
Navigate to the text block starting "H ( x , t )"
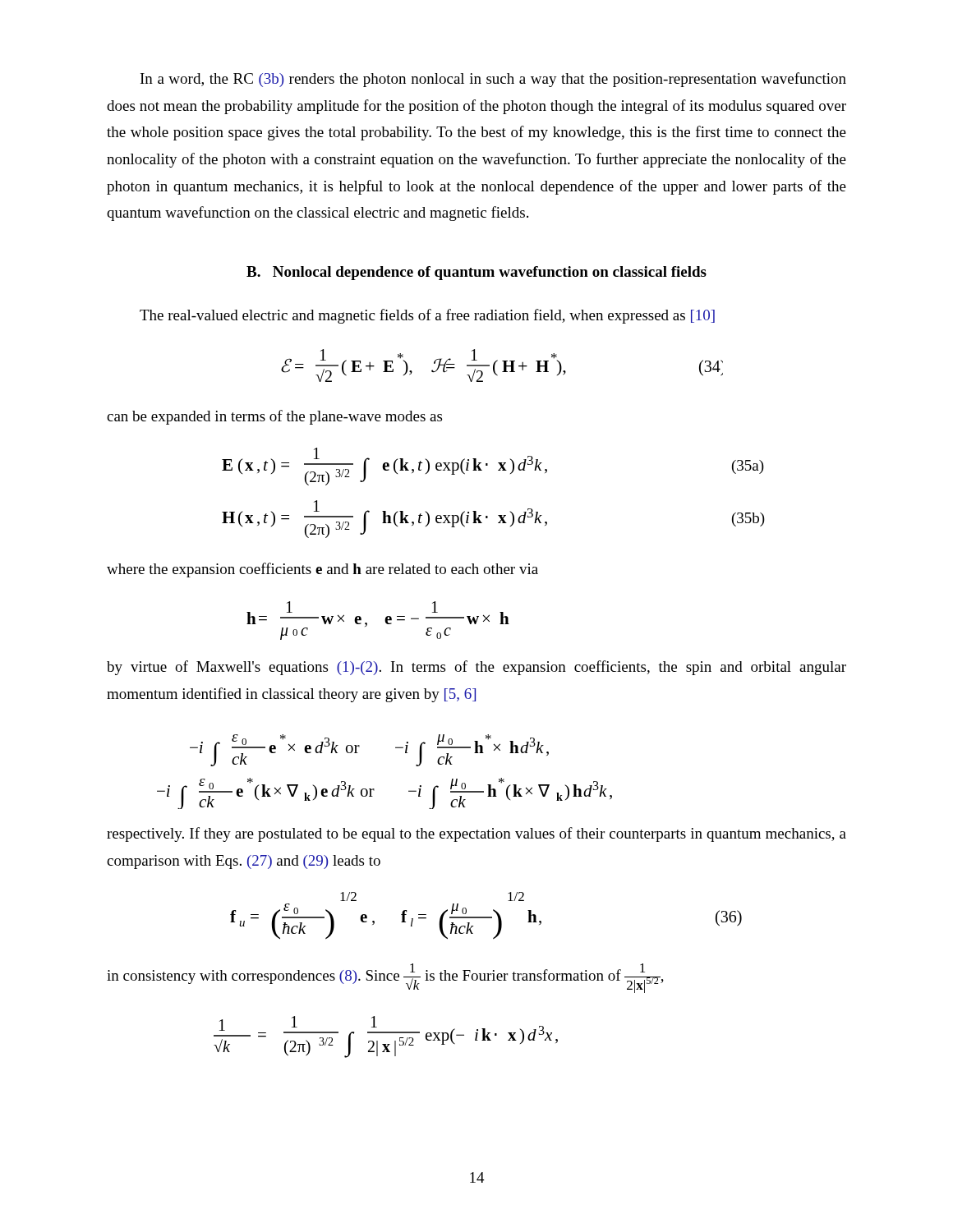[x=476, y=519]
